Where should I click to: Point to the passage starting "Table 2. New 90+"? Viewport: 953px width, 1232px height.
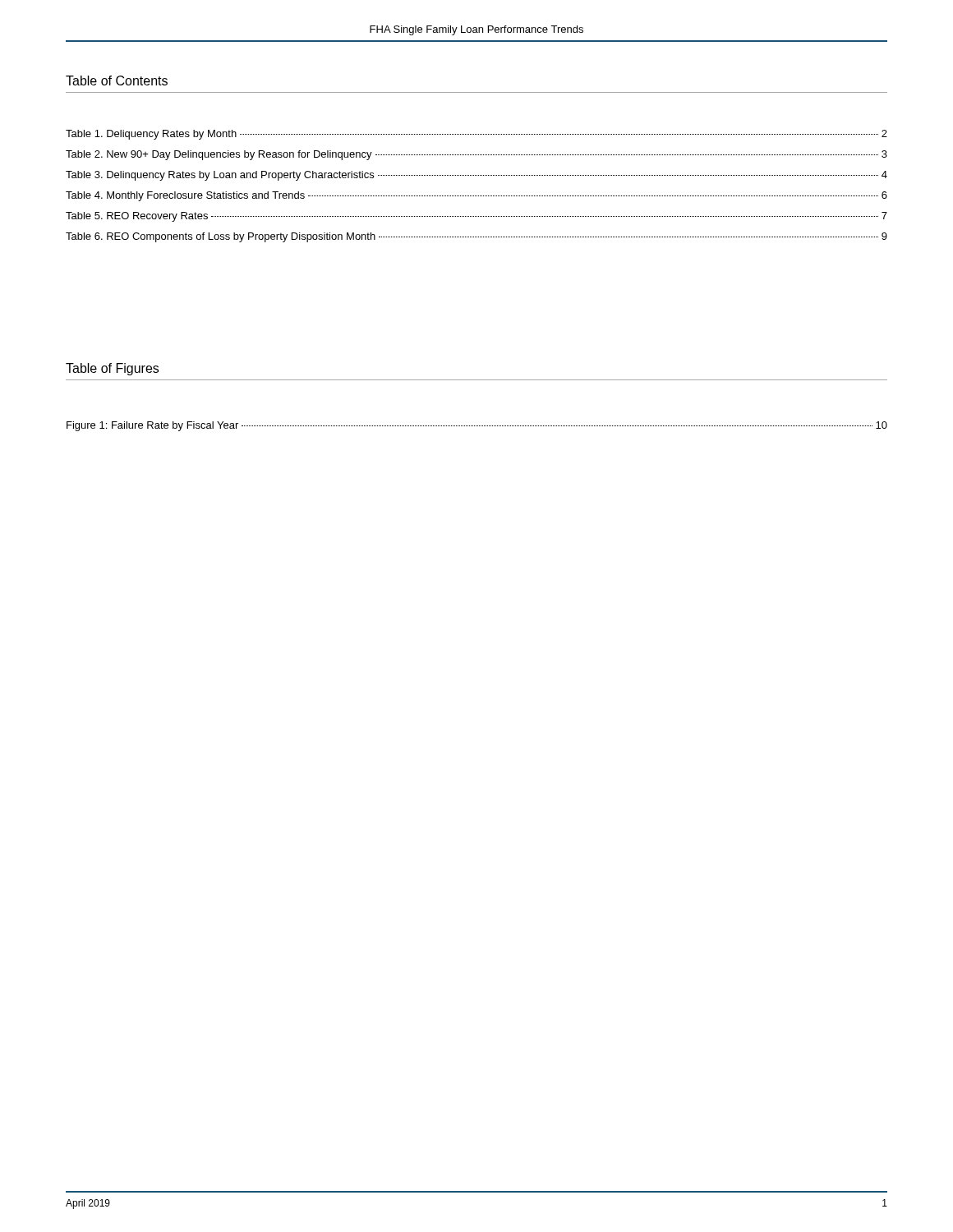(x=476, y=154)
